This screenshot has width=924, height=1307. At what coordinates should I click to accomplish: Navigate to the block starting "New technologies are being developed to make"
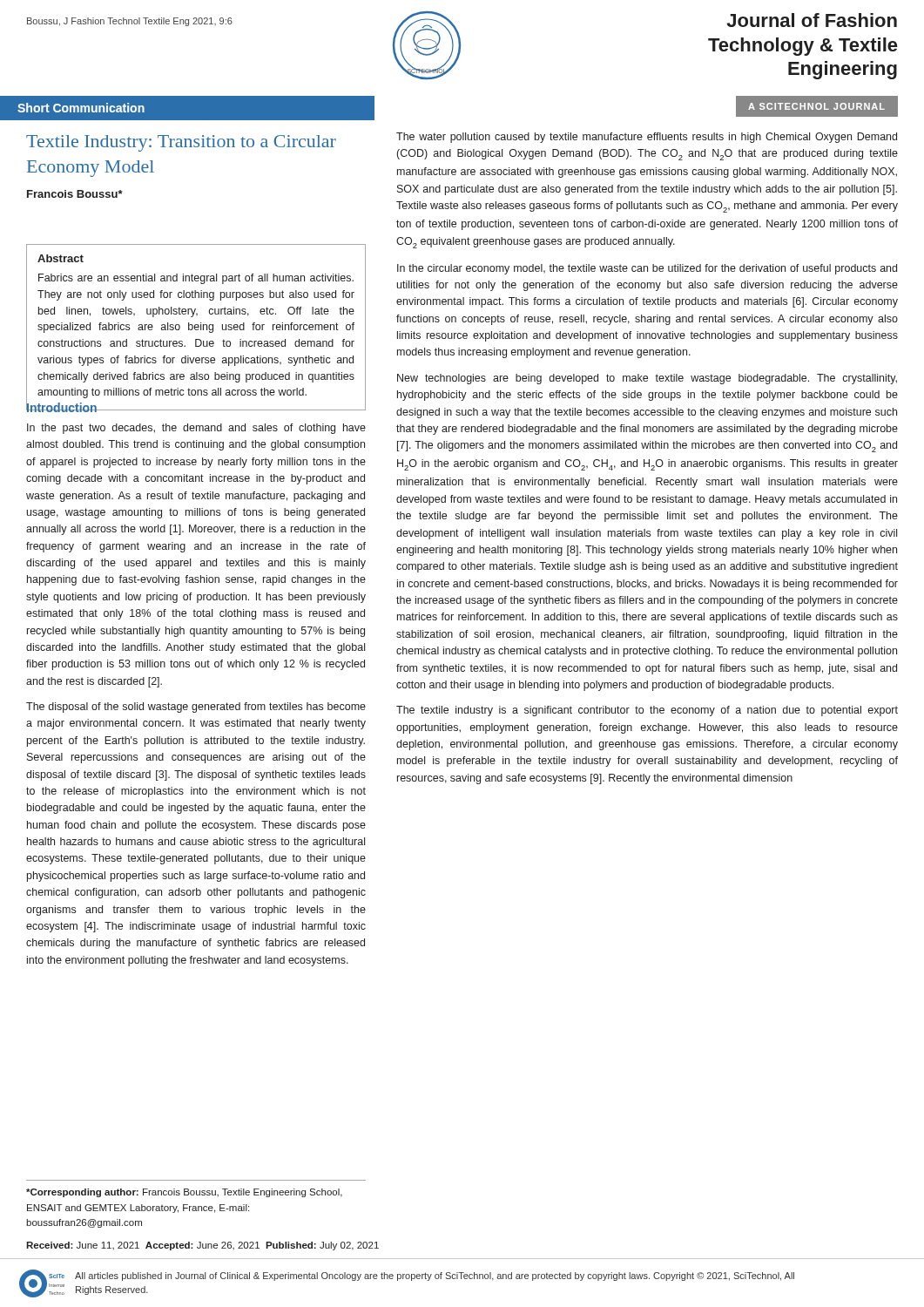click(x=647, y=532)
